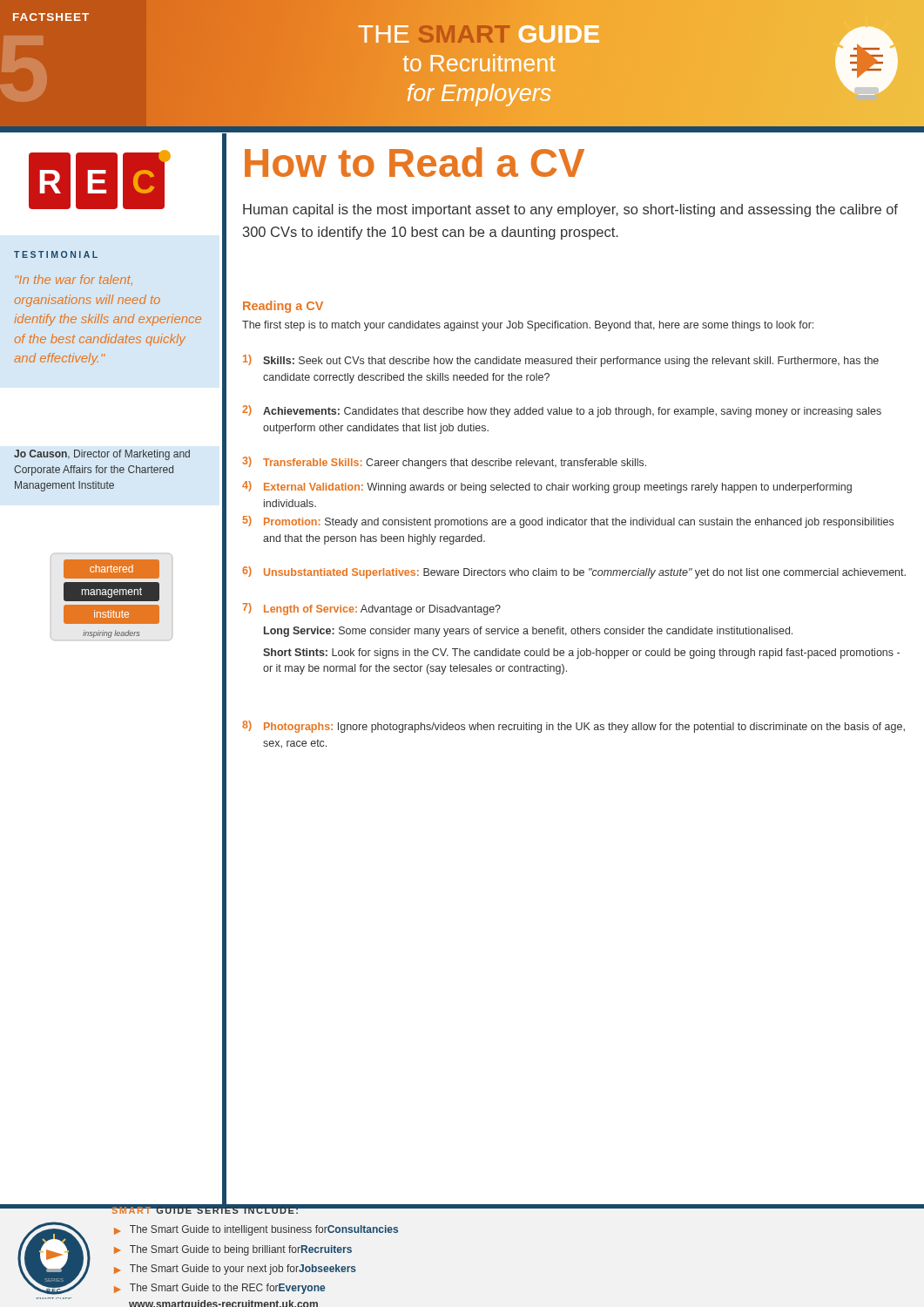This screenshot has height=1307, width=924.
Task: Locate the block of text that opens with "6) Unsubstantiated Superlatives: Beware Directors who claim"
Action: click(x=574, y=573)
